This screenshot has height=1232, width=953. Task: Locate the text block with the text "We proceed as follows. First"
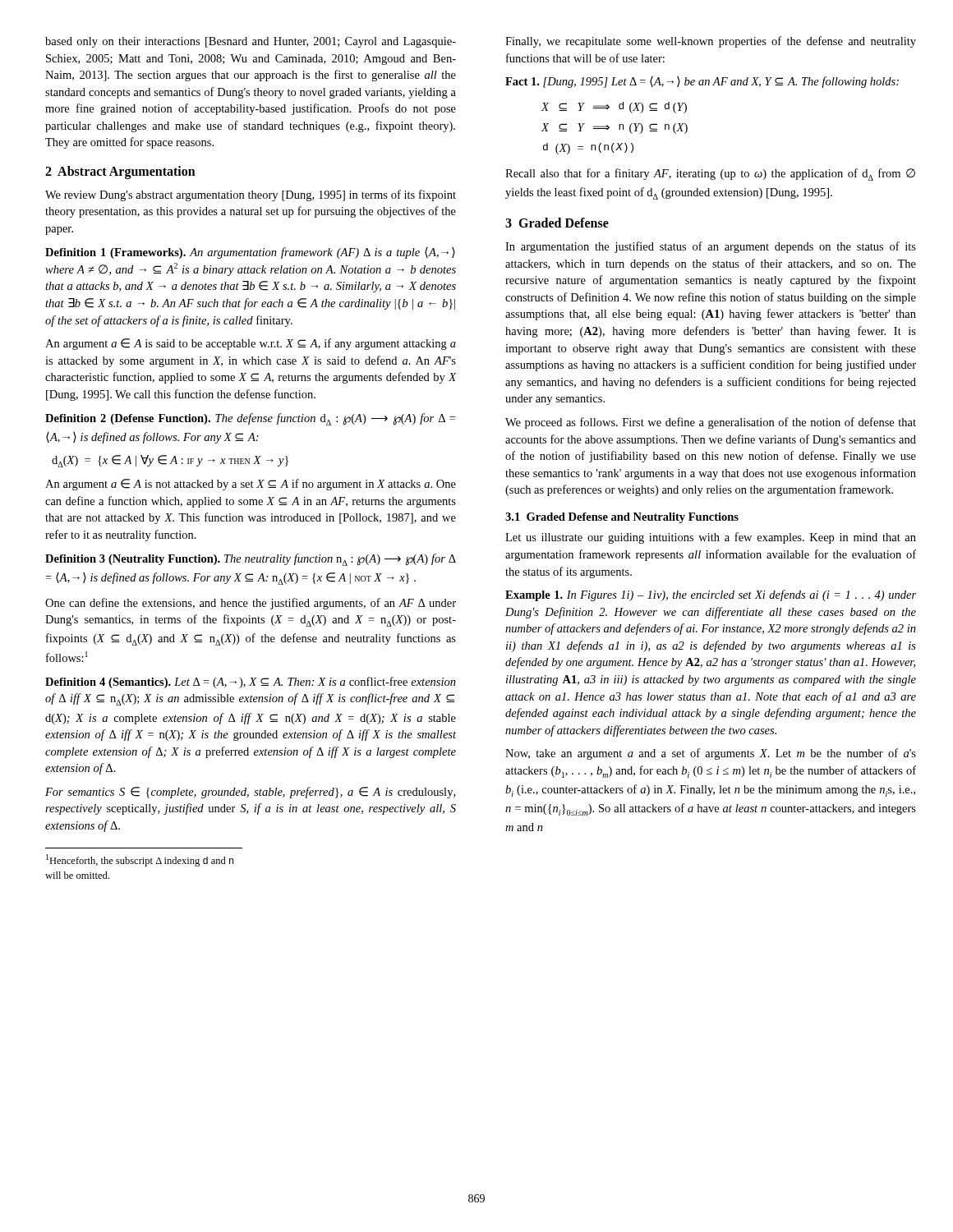pos(711,456)
